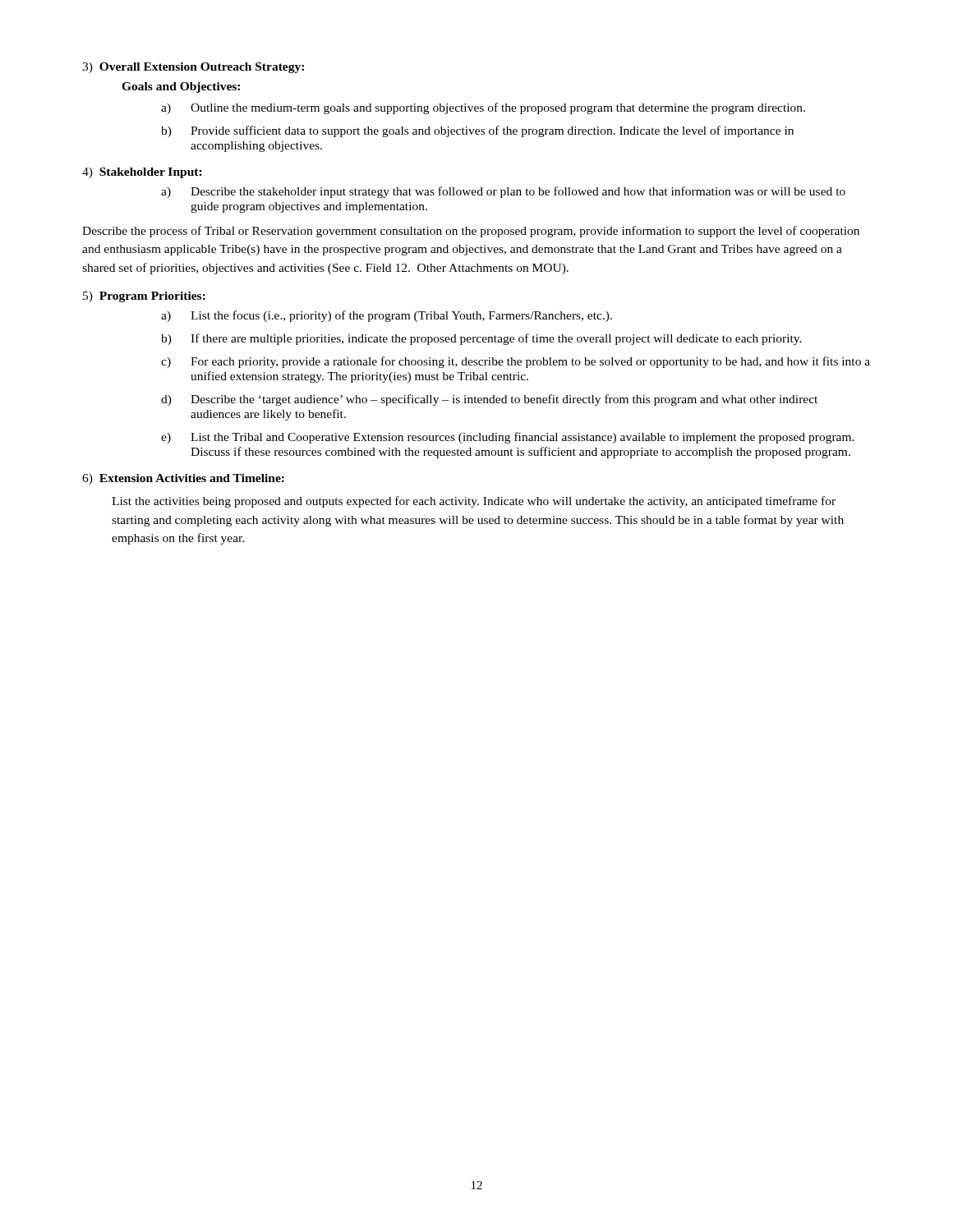Find the block on this page that starts "a) Outline the medium-term"

[x=516, y=108]
